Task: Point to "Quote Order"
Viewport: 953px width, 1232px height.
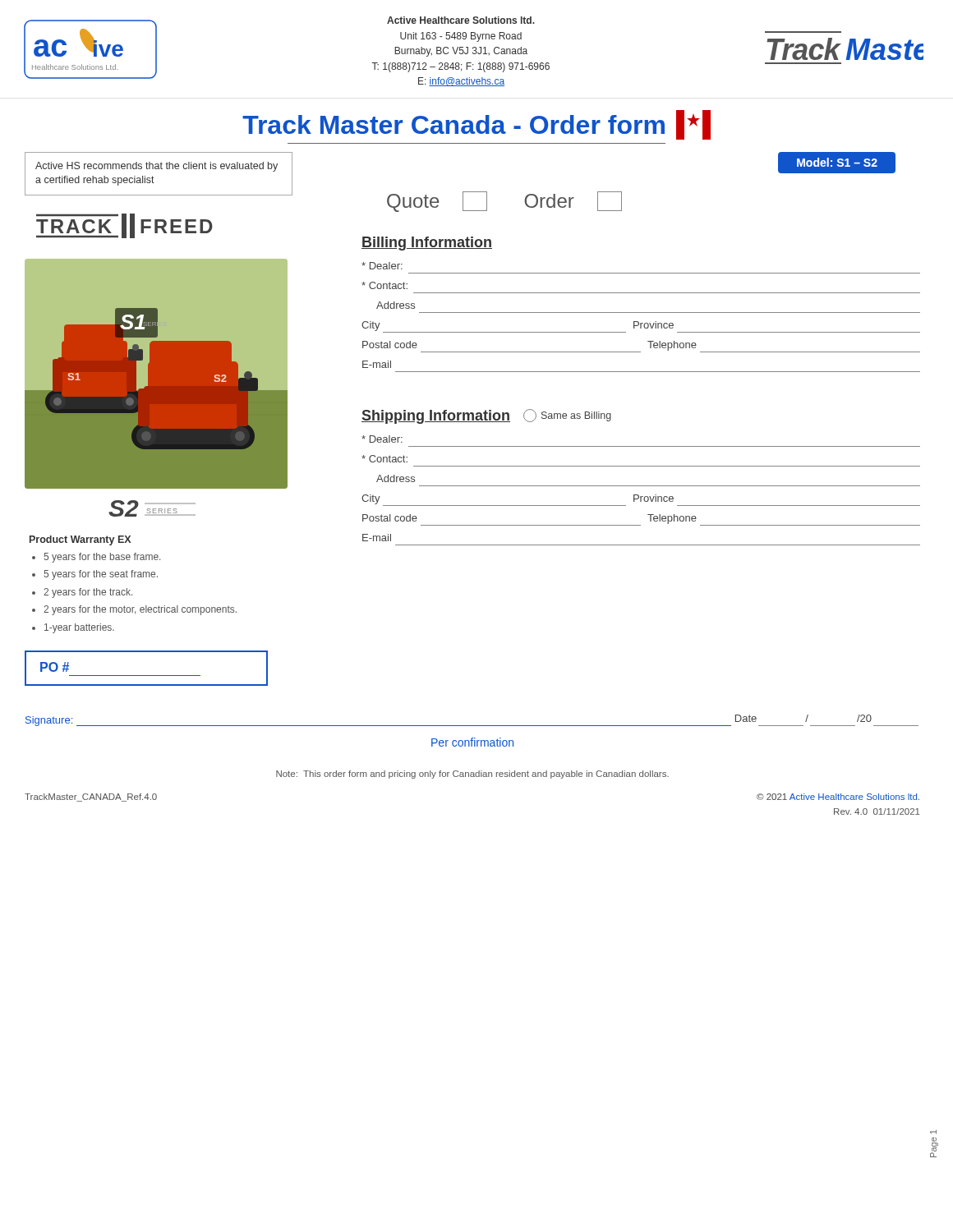Action: tap(405, 202)
